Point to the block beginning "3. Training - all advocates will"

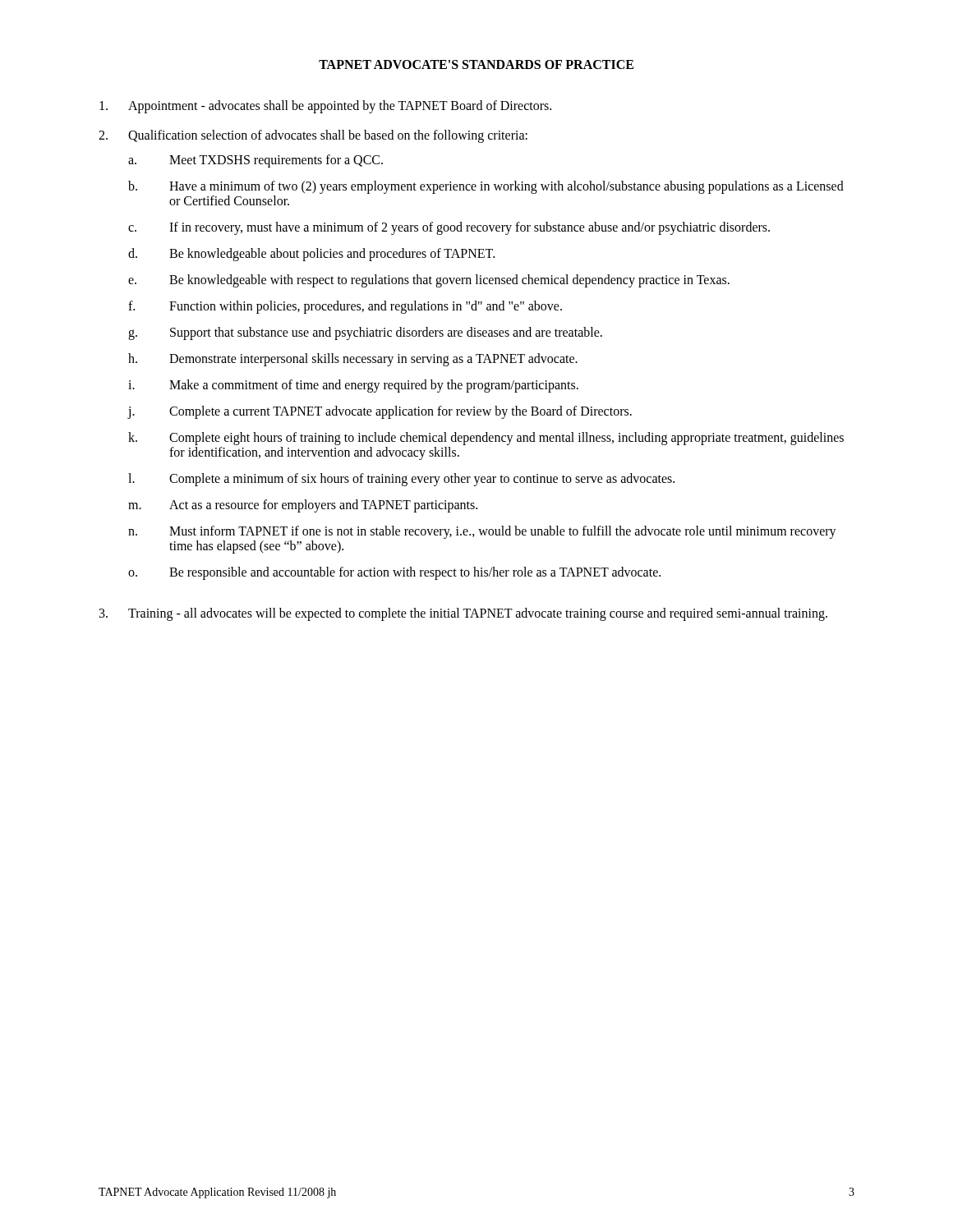476,614
